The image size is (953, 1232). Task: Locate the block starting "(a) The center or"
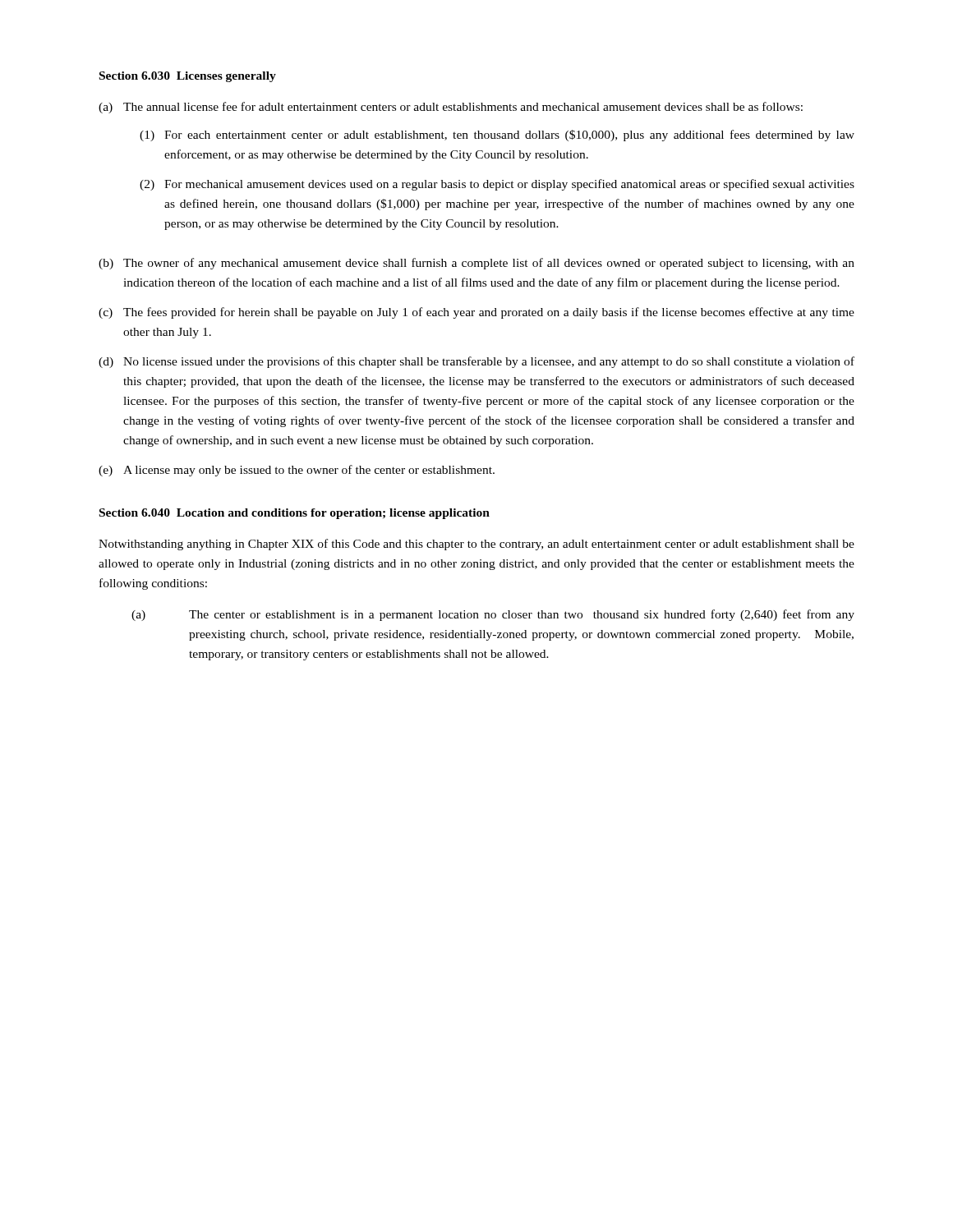click(x=476, y=634)
